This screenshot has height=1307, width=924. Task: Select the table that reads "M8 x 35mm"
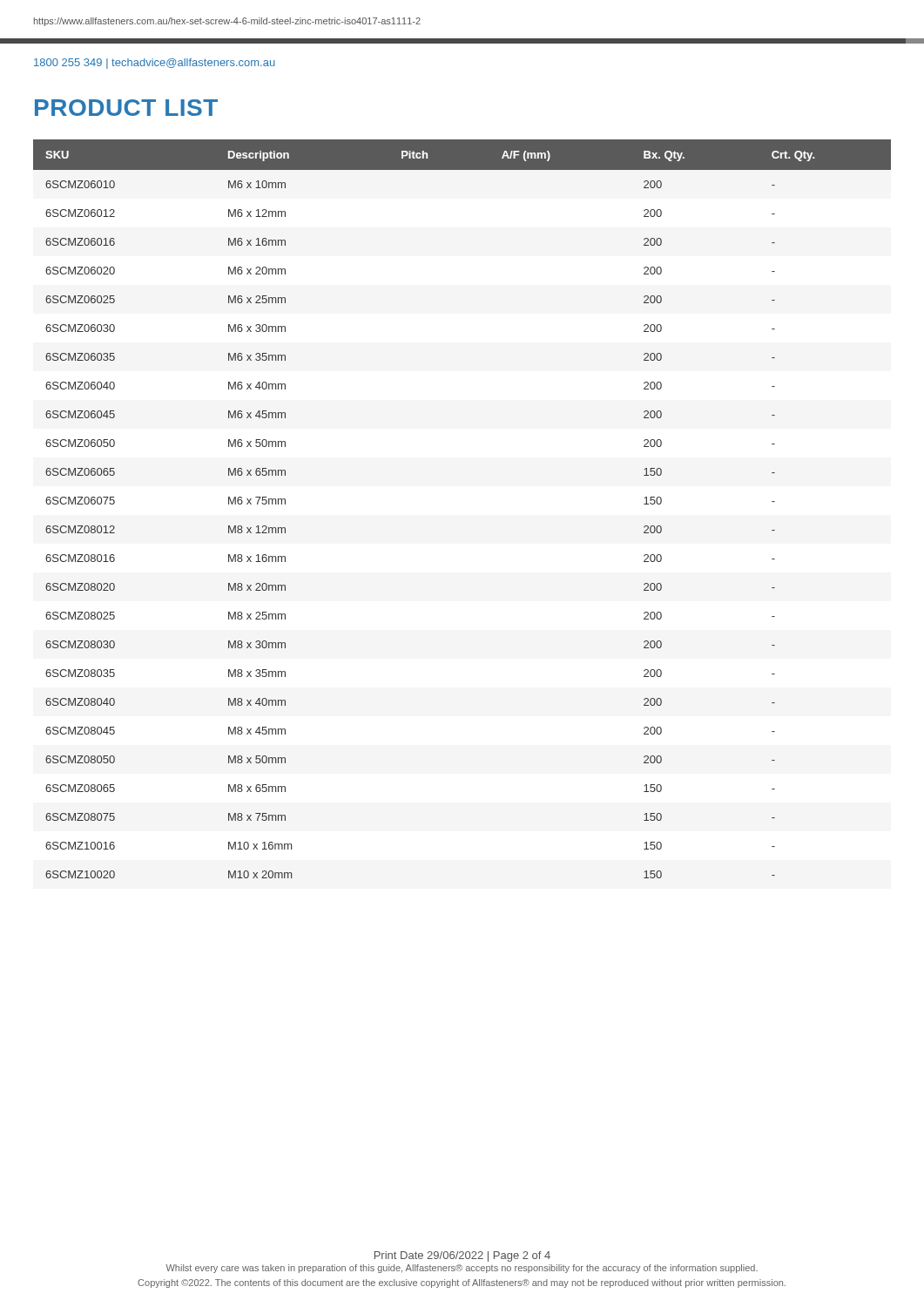462,514
